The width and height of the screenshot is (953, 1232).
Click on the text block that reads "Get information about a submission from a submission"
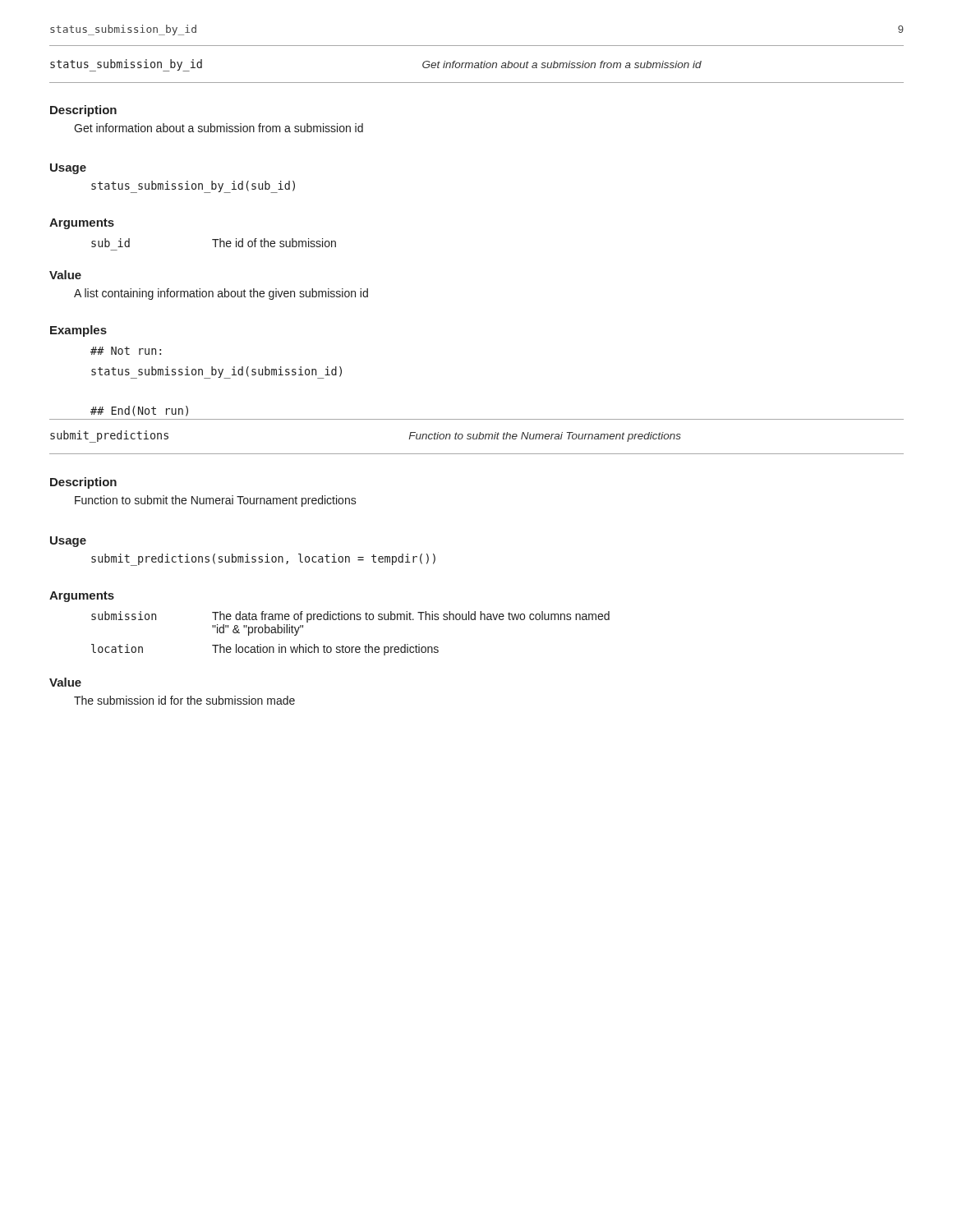219,128
